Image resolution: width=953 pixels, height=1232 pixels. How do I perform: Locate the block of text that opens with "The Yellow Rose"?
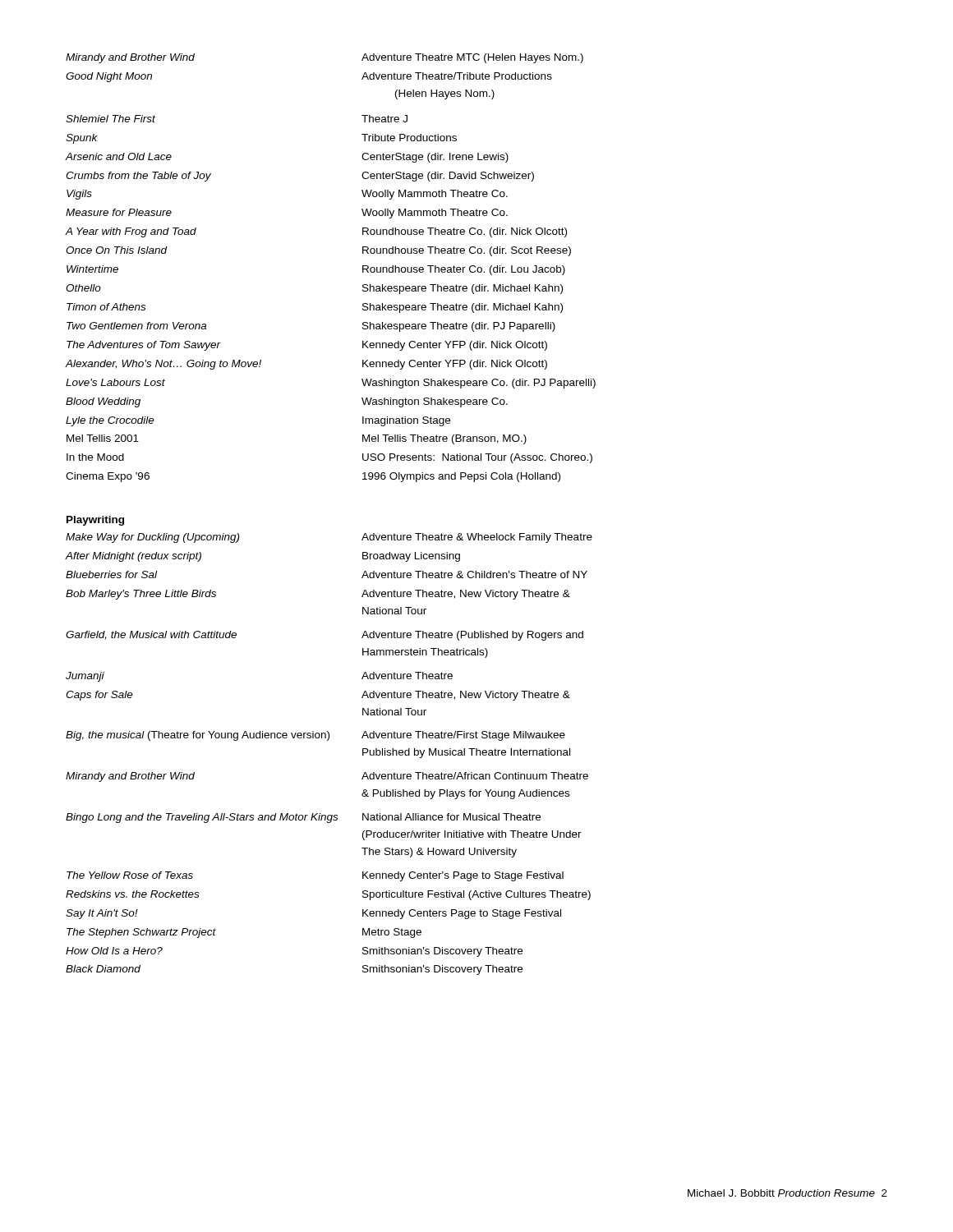pos(476,876)
